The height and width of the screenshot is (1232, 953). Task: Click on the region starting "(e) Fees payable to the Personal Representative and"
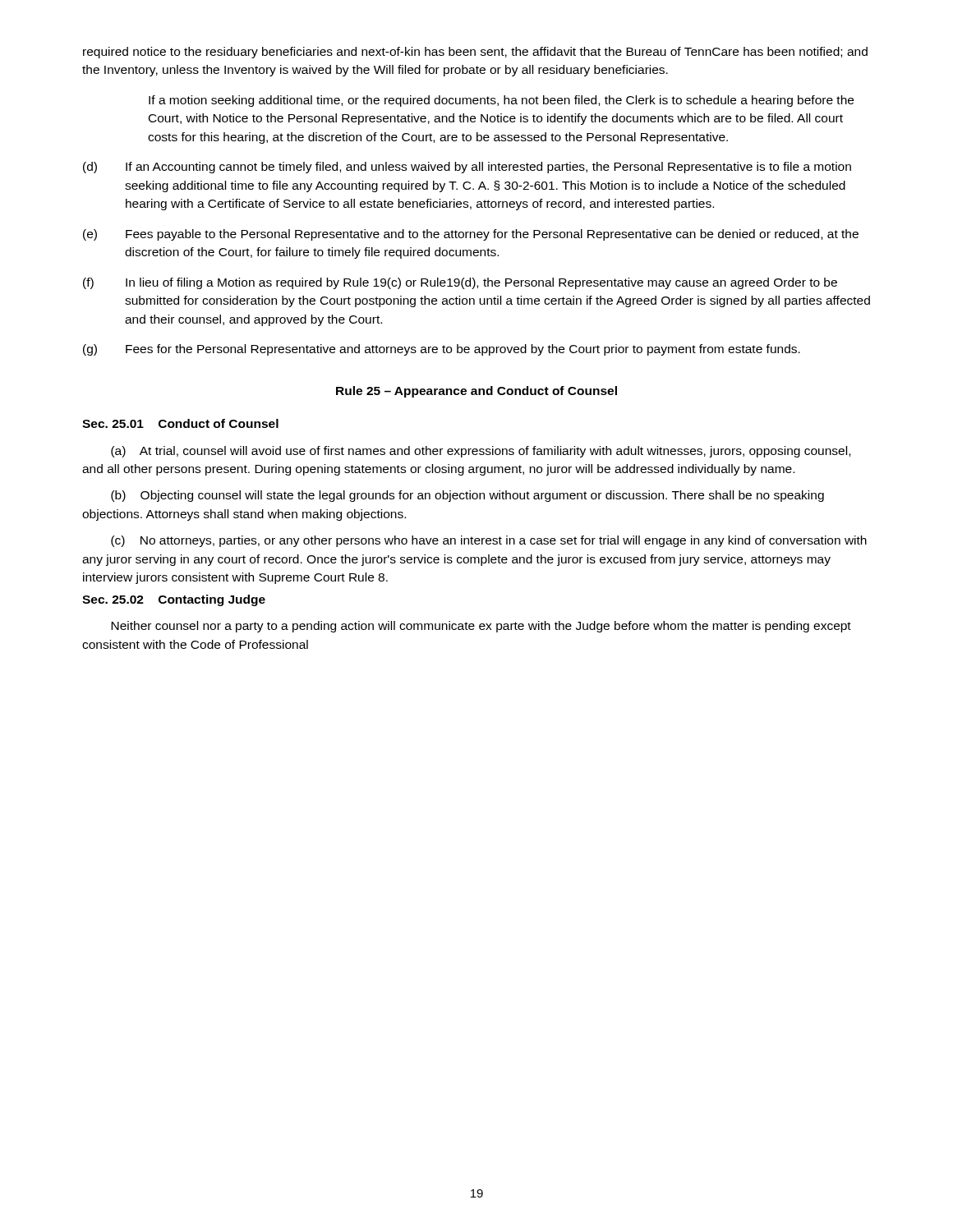476,243
